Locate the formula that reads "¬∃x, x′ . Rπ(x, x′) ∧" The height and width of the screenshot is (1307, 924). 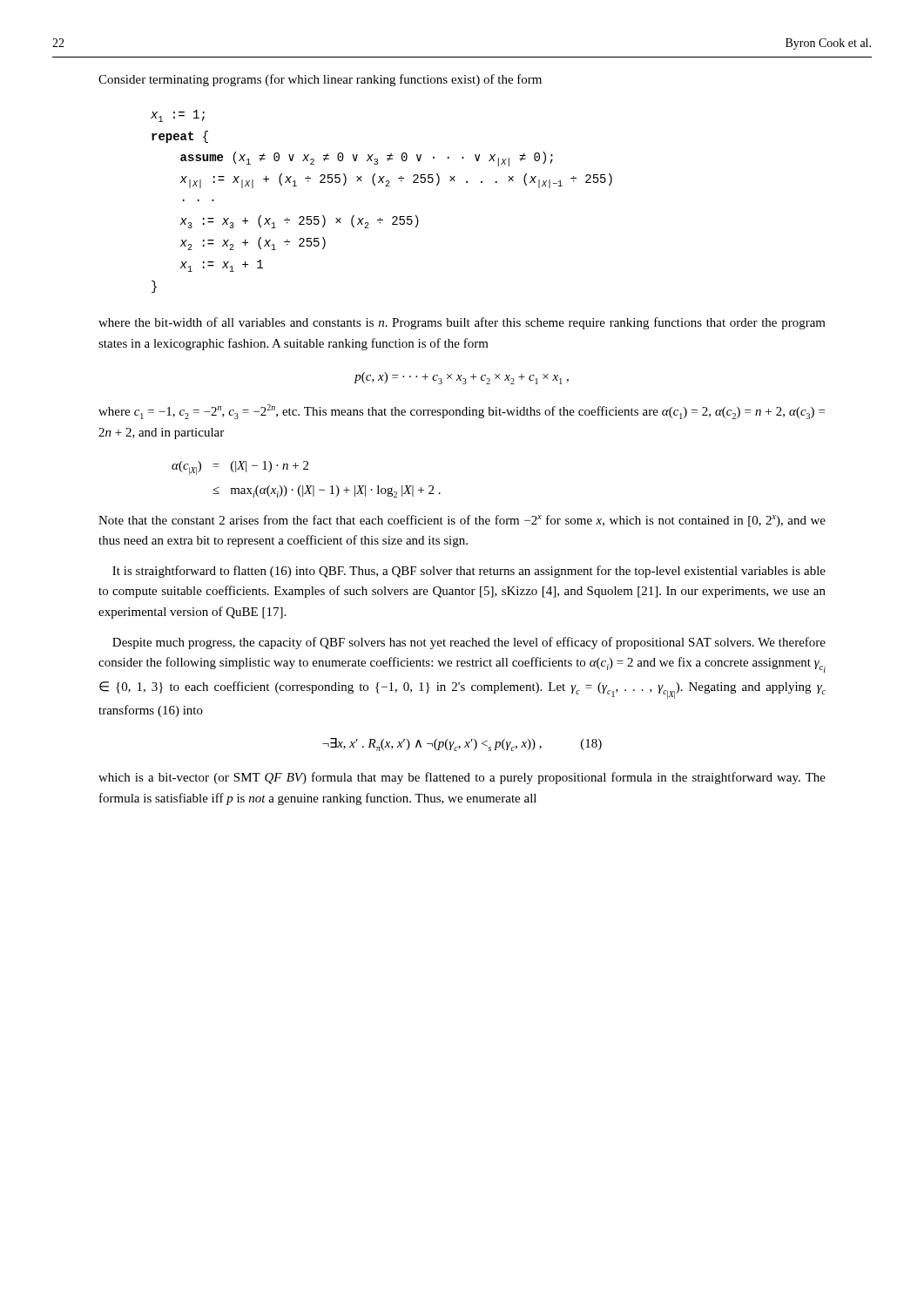(x=462, y=745)
